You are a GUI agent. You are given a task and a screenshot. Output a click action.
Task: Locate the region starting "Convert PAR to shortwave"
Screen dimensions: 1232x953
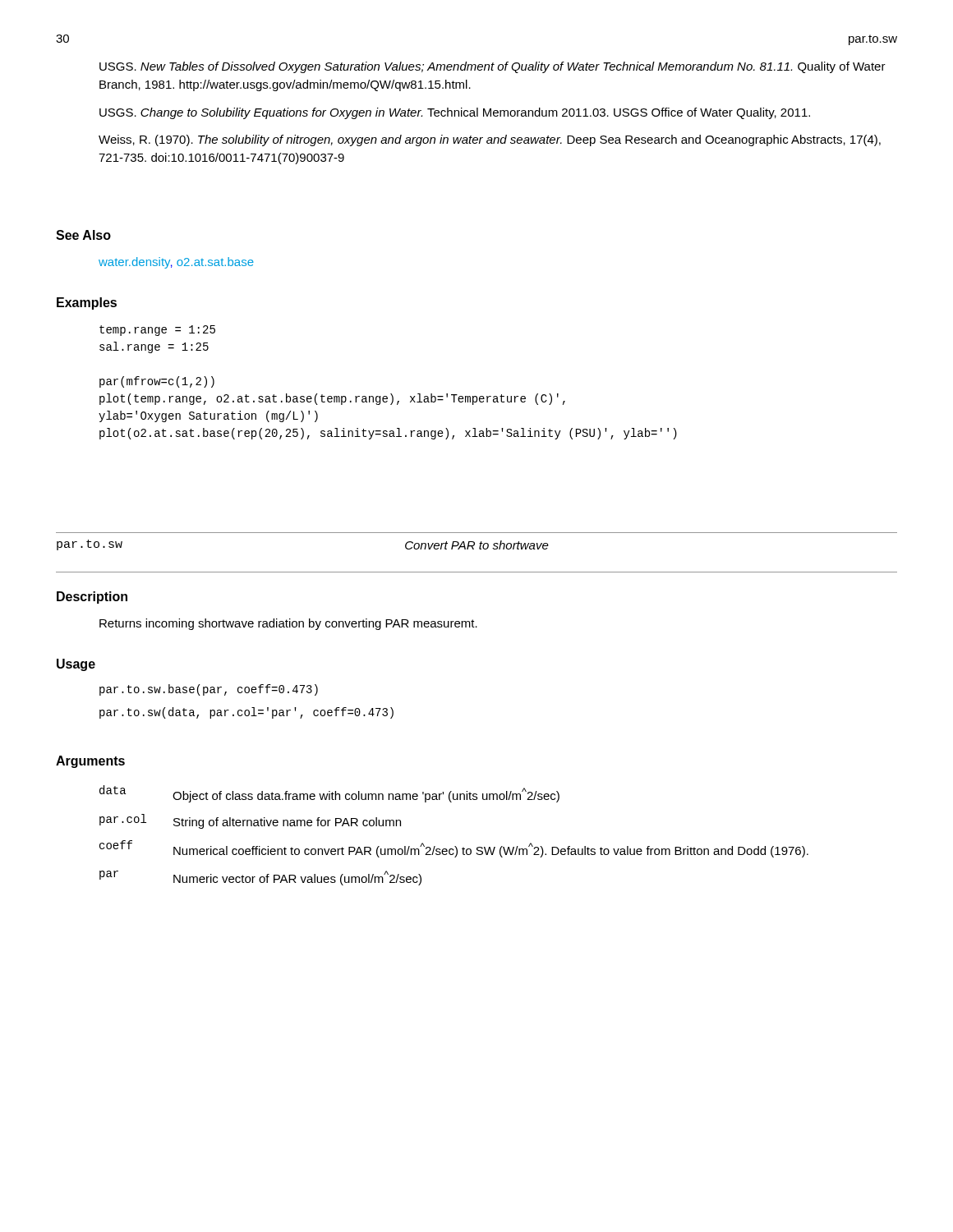[476, 545]
